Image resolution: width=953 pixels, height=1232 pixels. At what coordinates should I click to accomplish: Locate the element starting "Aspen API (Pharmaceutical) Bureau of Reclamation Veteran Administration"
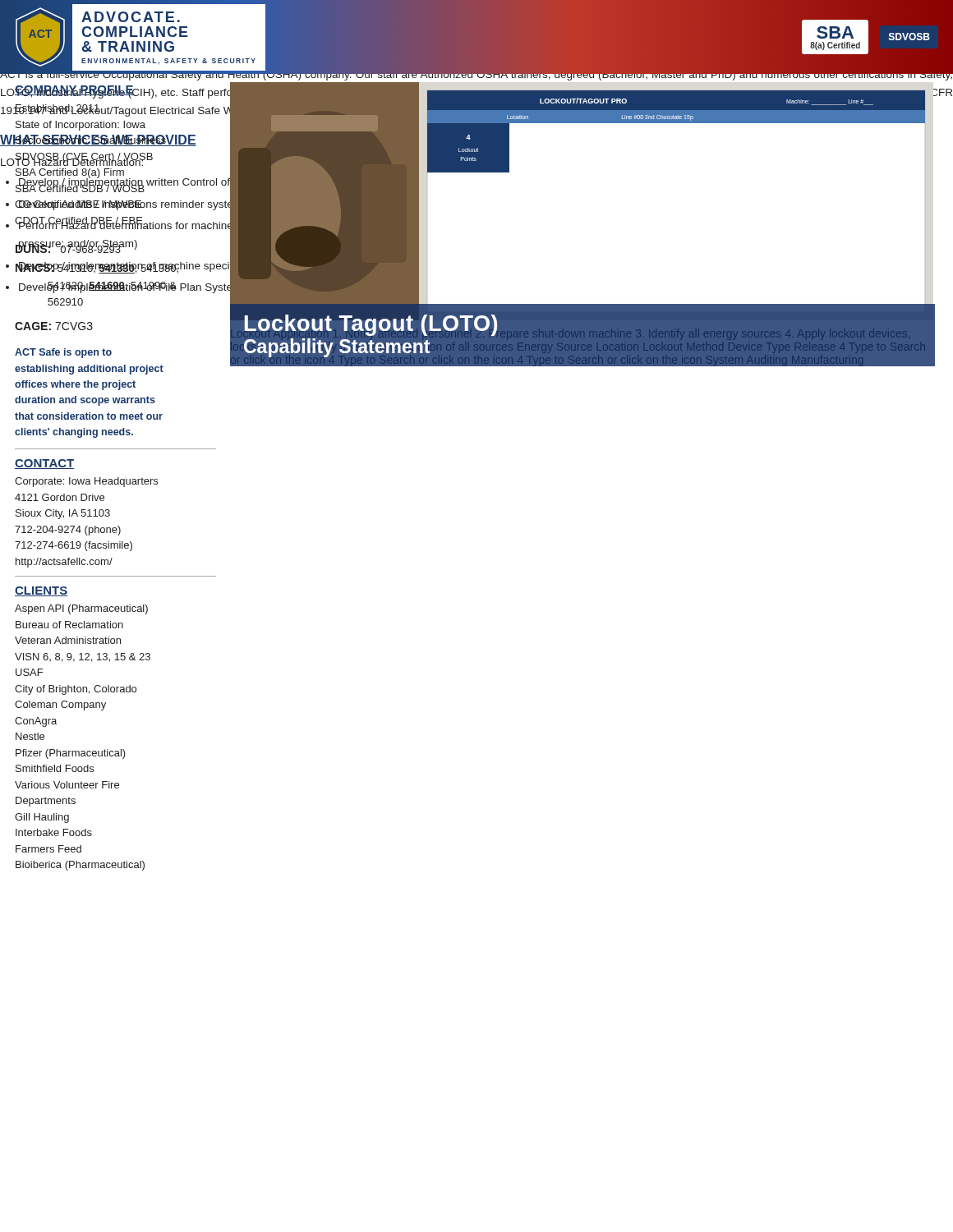click(x=81, y=609)
